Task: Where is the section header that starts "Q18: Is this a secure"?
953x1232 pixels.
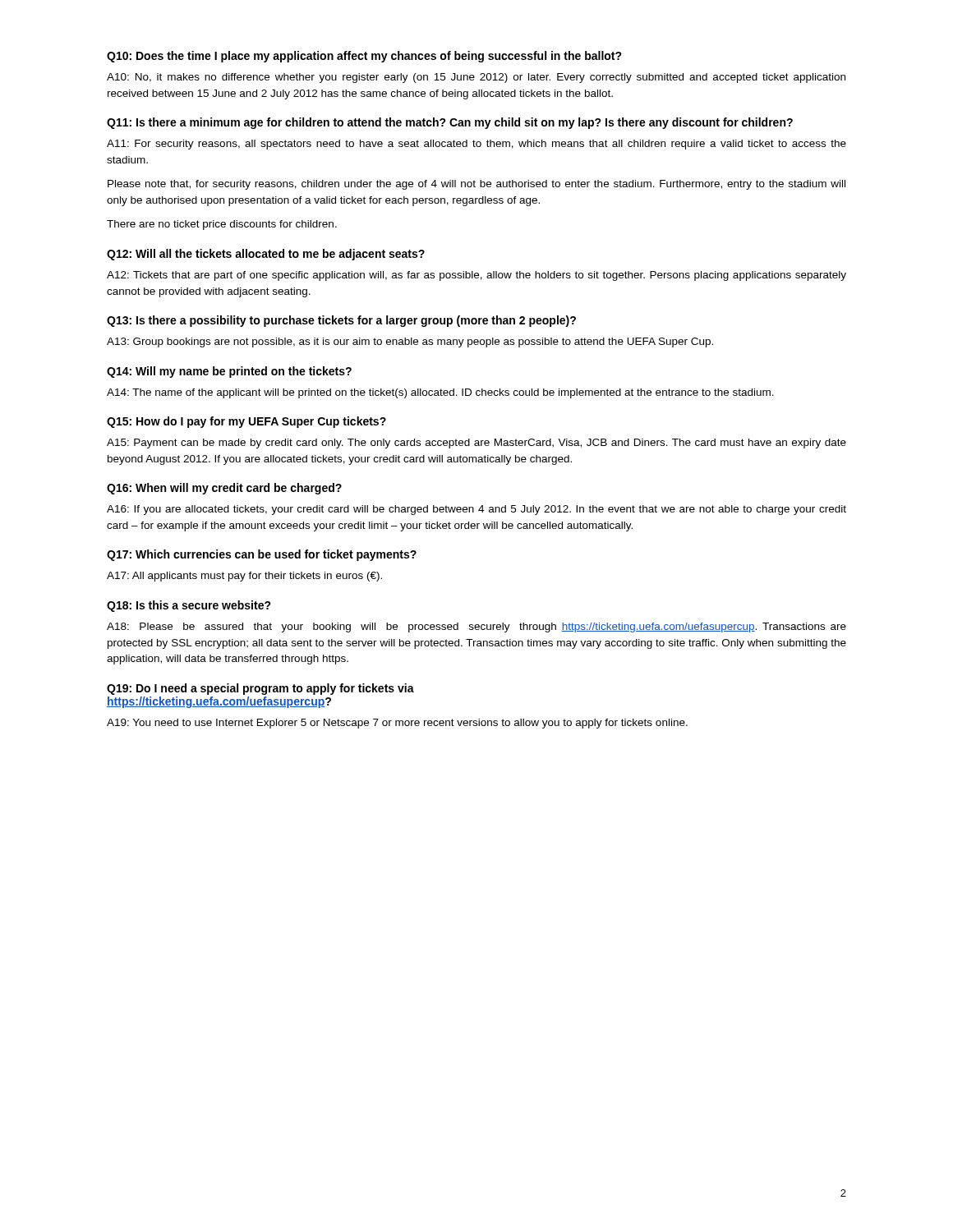Action: tap(189, 605)
